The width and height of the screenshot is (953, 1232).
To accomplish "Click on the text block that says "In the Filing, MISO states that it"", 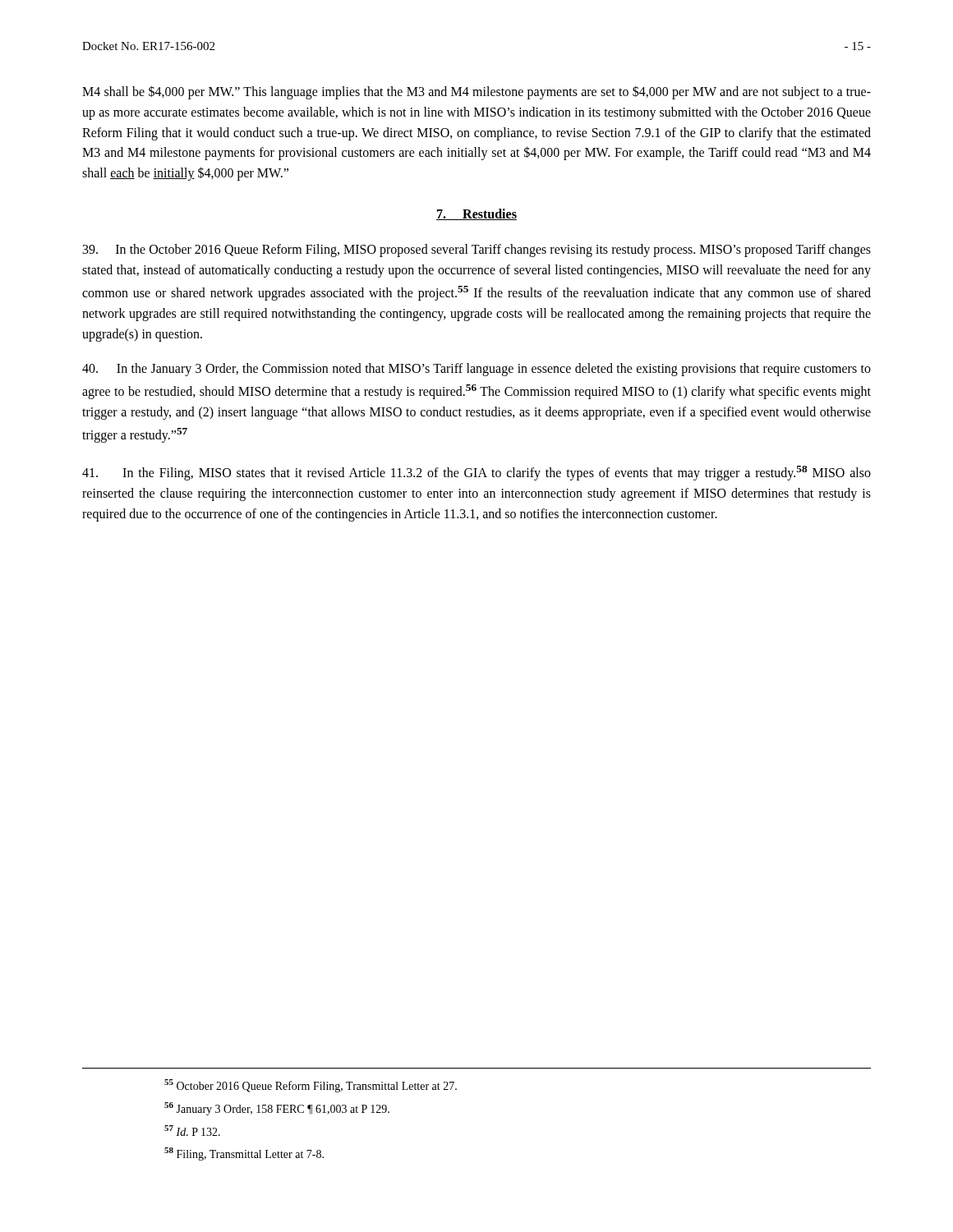I will pyautogui.click(x=476, y=492).
